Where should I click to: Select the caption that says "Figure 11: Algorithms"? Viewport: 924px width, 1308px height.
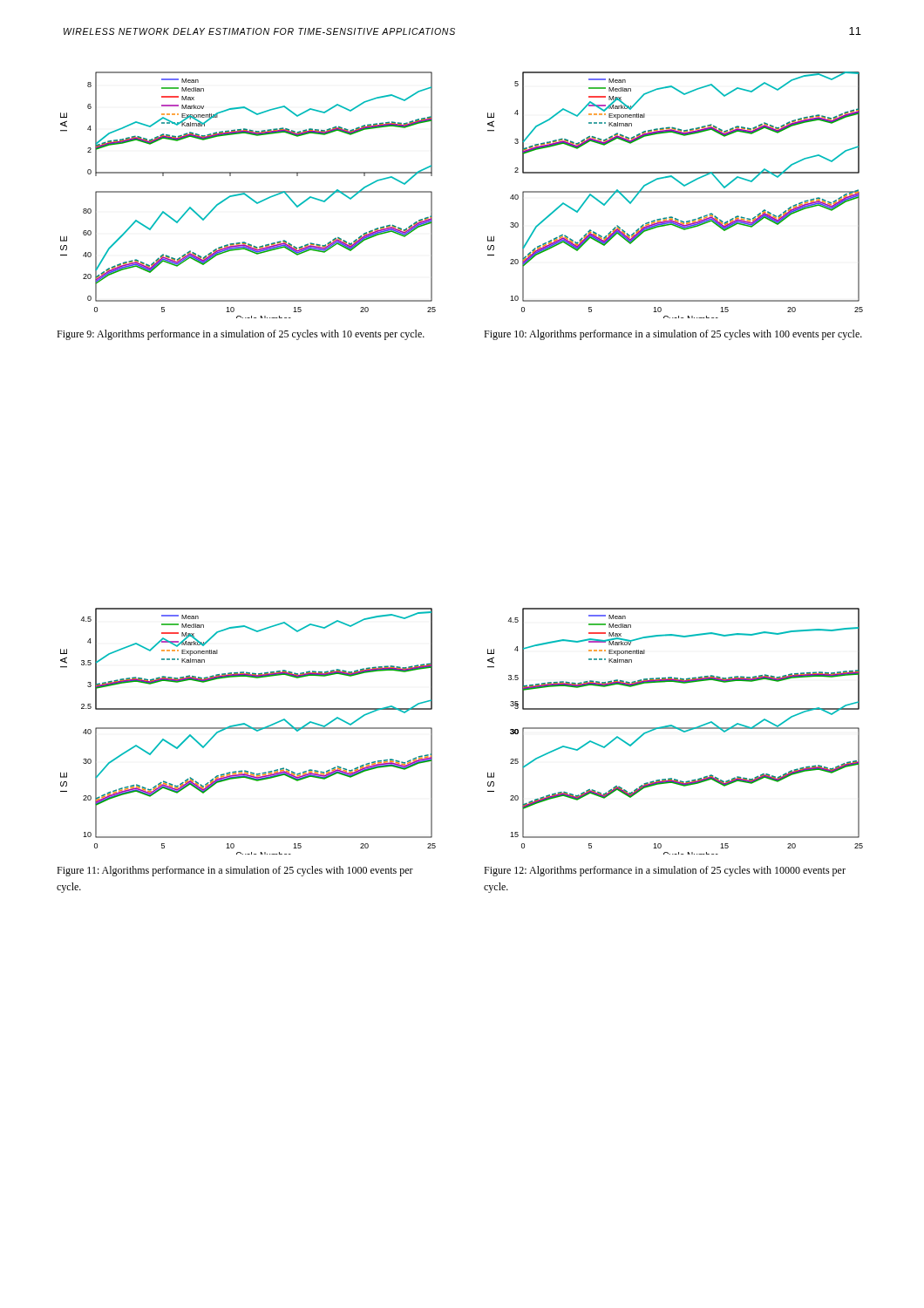235,878
